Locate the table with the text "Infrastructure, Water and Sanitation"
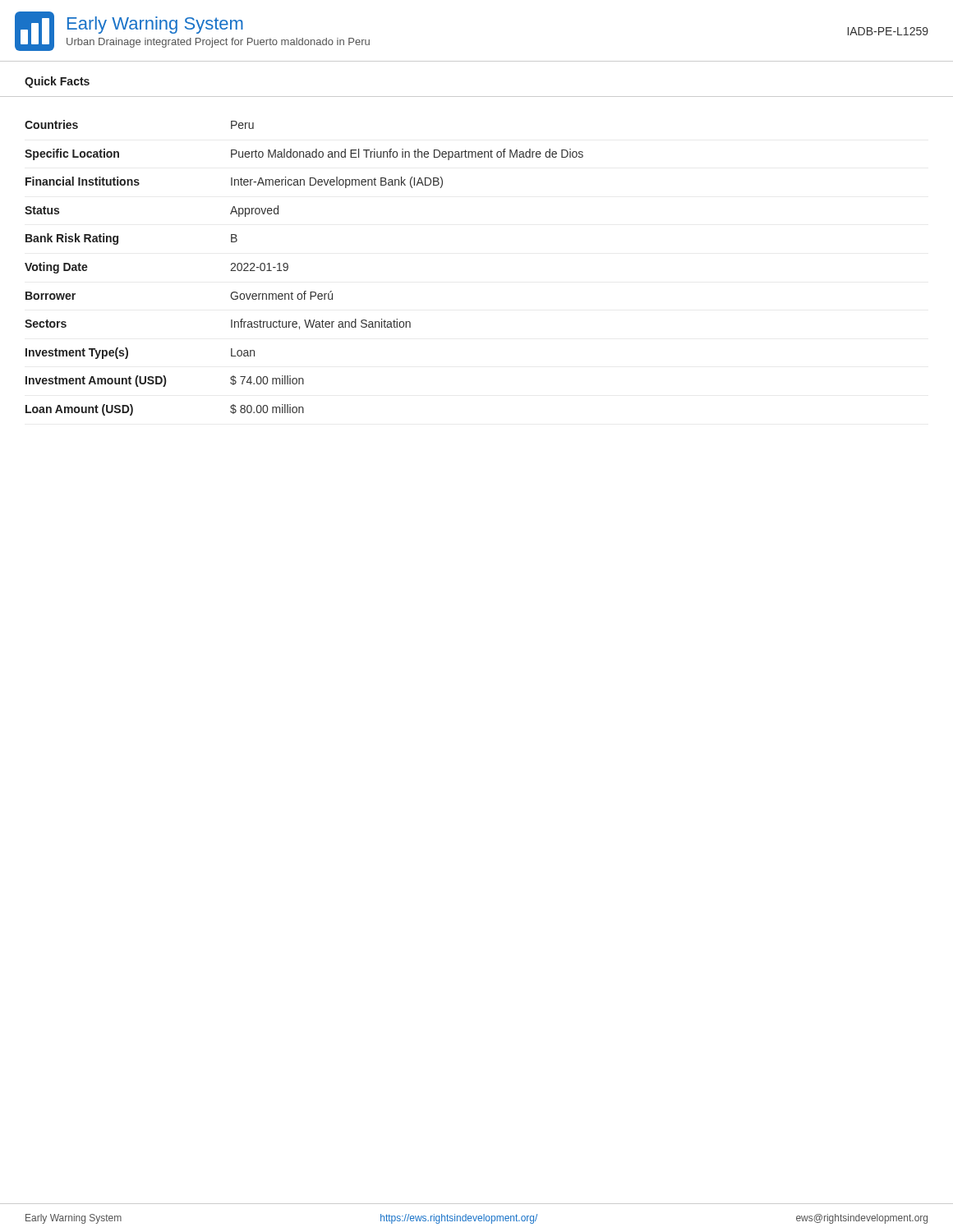Screen dimensions: 1232x953 [x=476, y=273]
